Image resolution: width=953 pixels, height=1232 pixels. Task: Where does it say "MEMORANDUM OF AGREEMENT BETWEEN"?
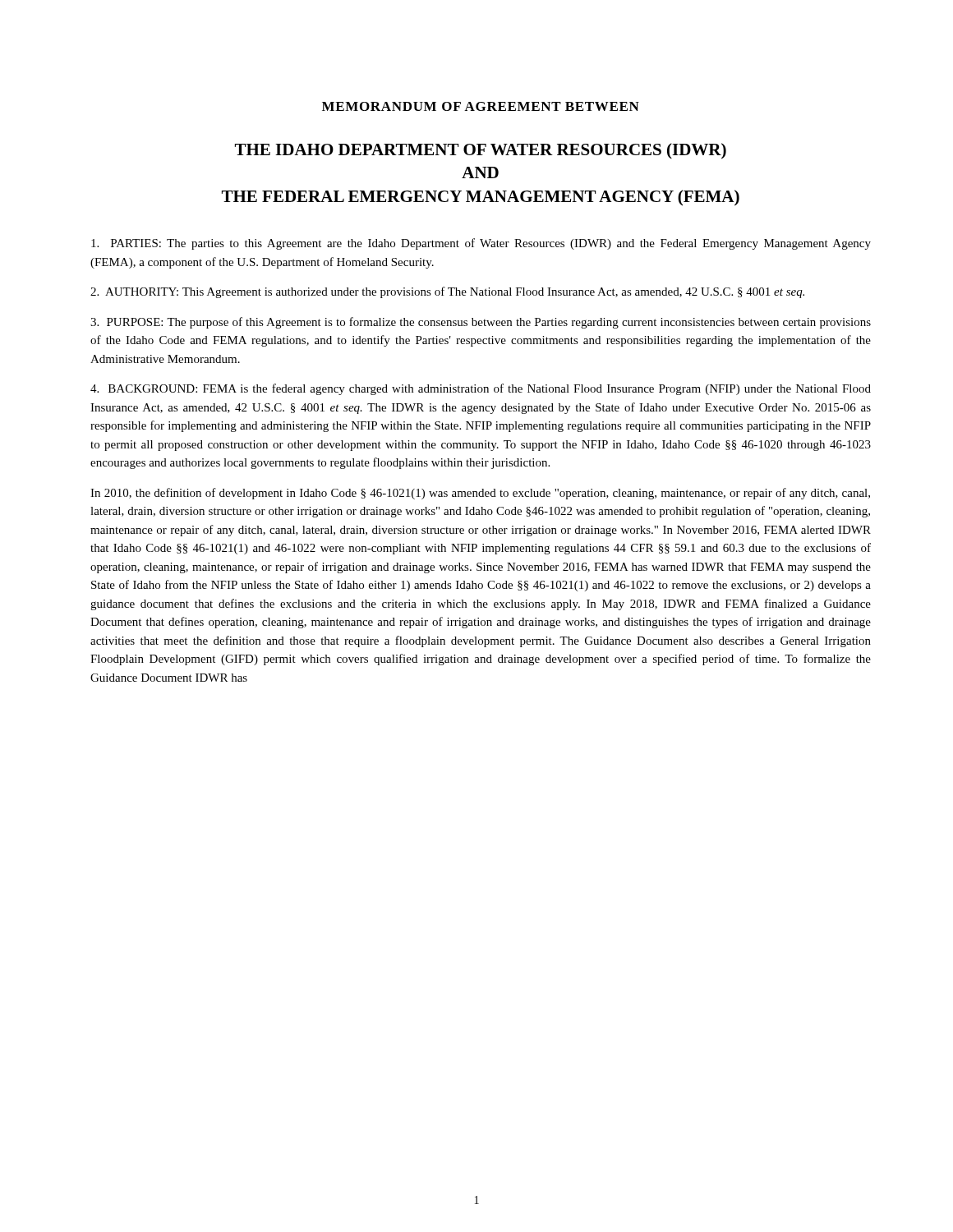pyautogui.click(x=481, y=107)
